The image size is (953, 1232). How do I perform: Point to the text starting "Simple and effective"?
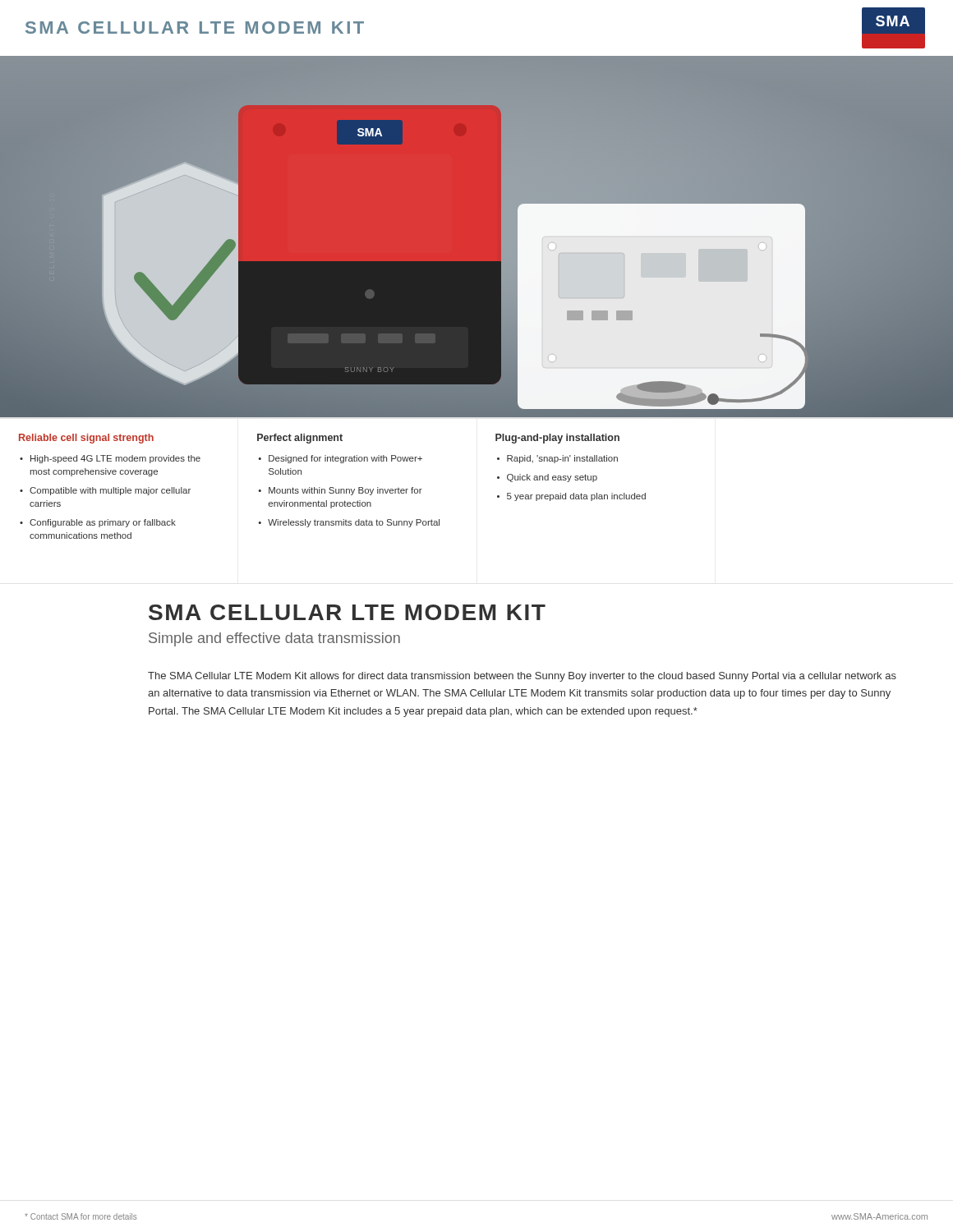[274, 638]
